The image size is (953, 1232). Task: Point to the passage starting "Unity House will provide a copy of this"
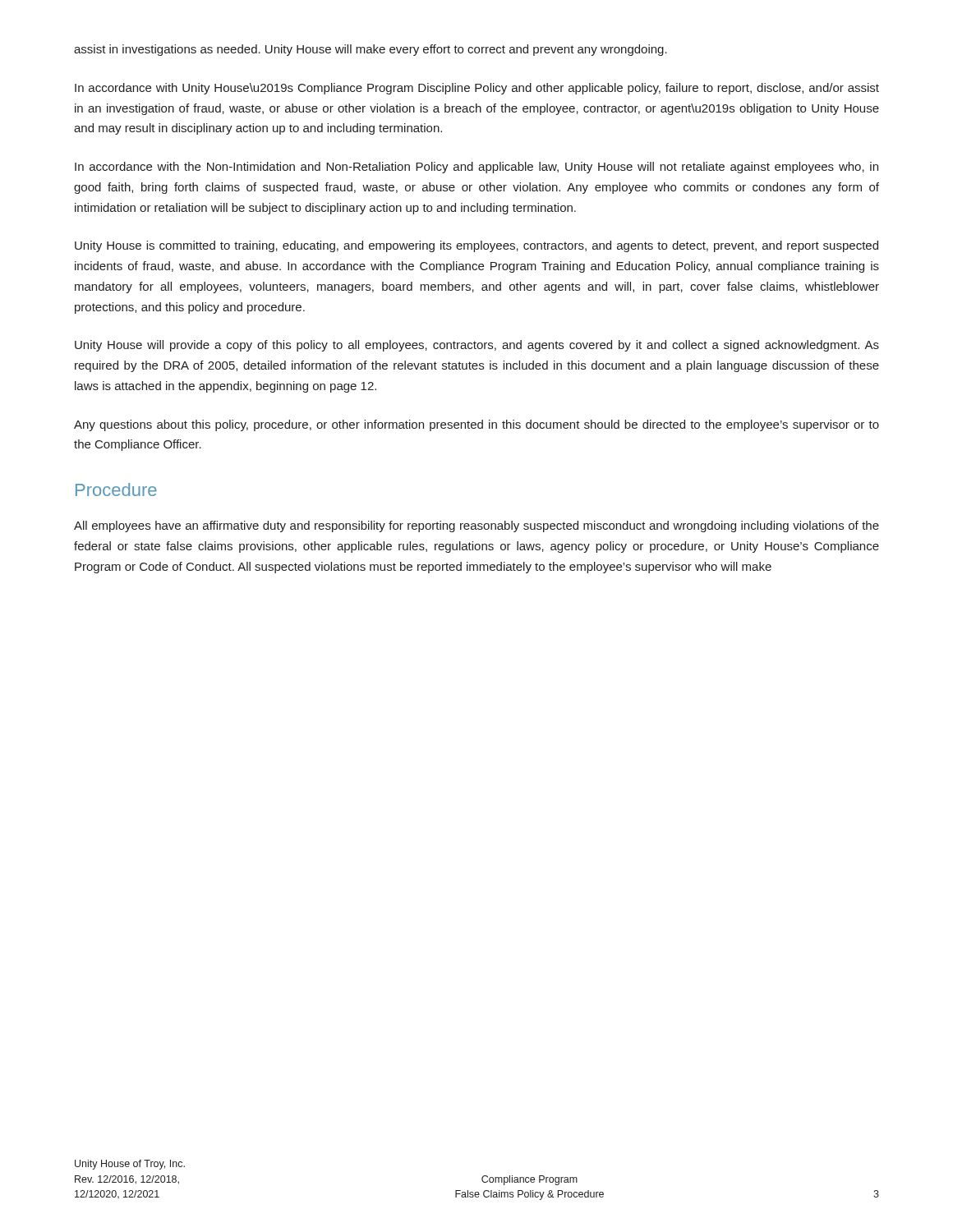[x=476, y=365]
